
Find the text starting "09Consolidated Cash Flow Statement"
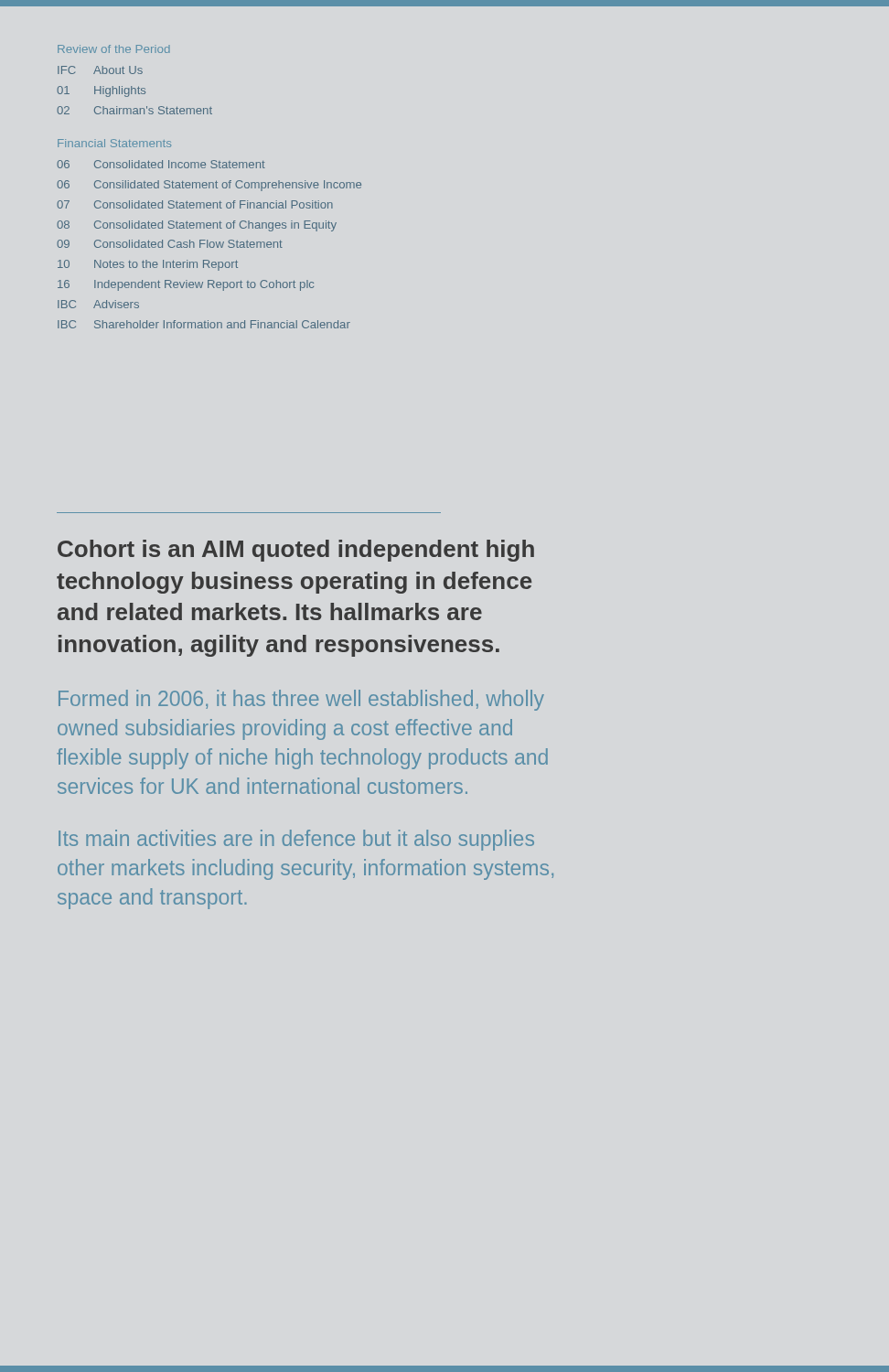coord(170,245)
